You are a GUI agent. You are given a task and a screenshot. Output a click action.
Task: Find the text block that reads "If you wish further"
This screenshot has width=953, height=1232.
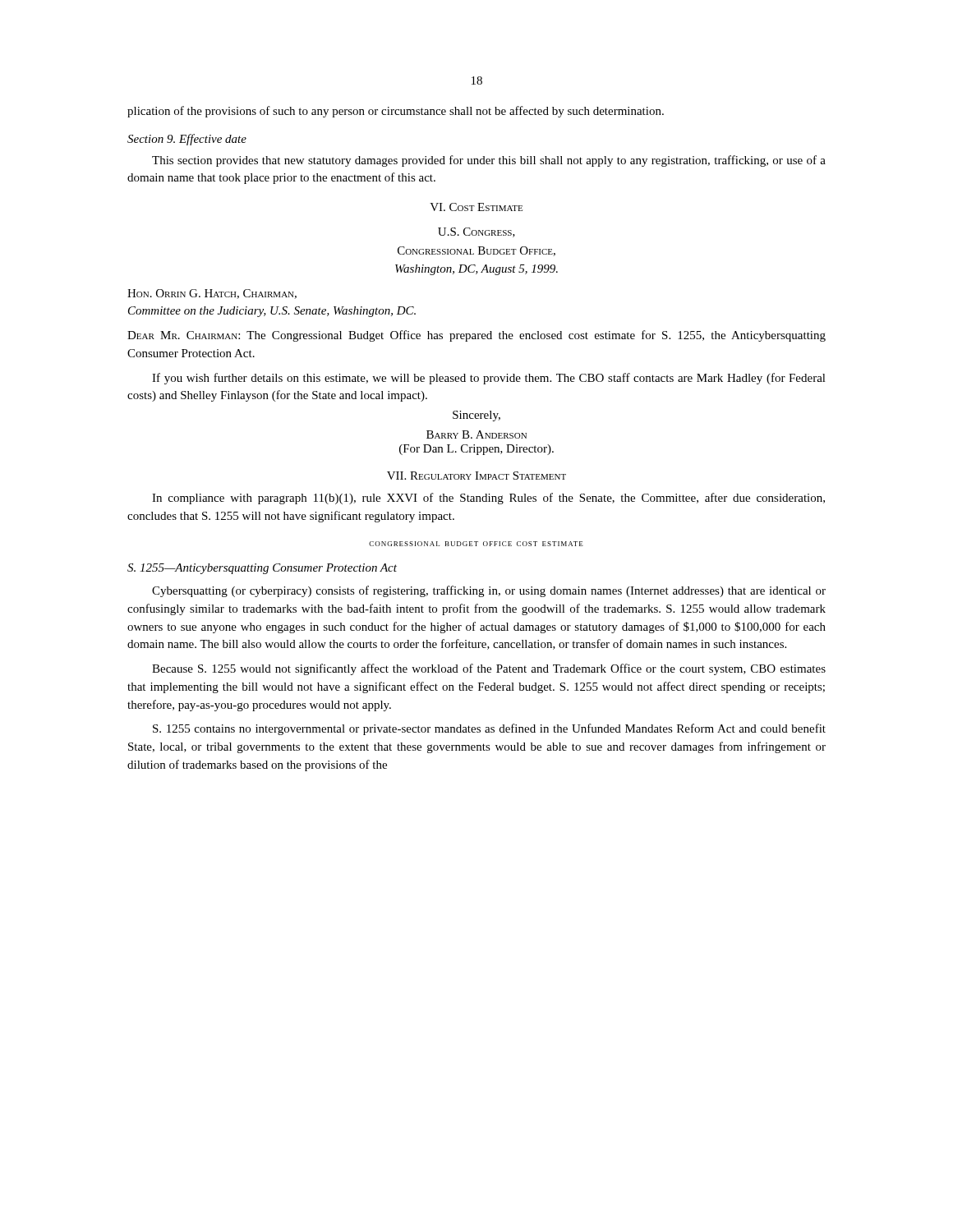click(489, 379)
